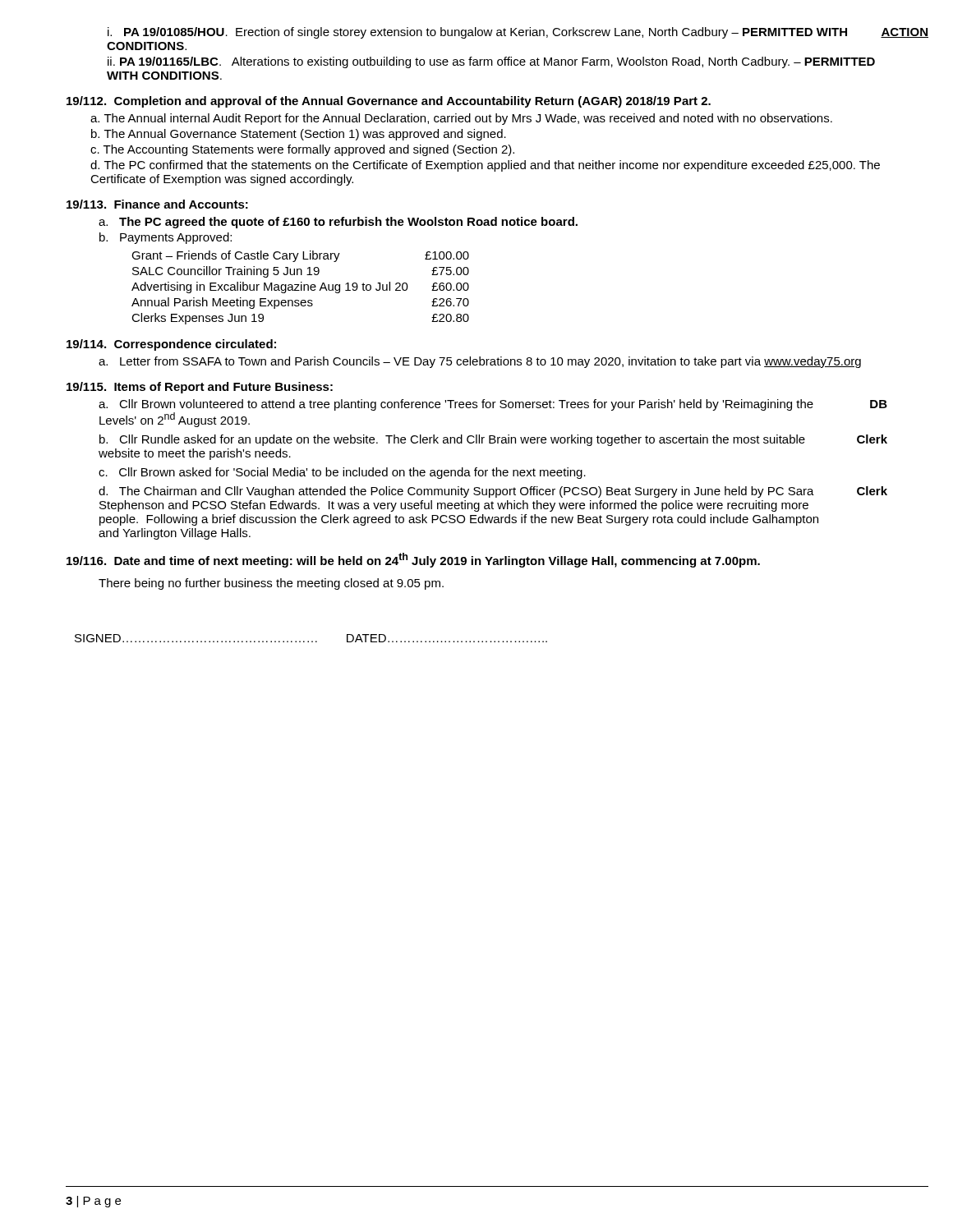953x1232 pixels.
Task: Navigate to the text block starting "19/115. Items of Report and Future"
Action: click(x=200, y=386)
